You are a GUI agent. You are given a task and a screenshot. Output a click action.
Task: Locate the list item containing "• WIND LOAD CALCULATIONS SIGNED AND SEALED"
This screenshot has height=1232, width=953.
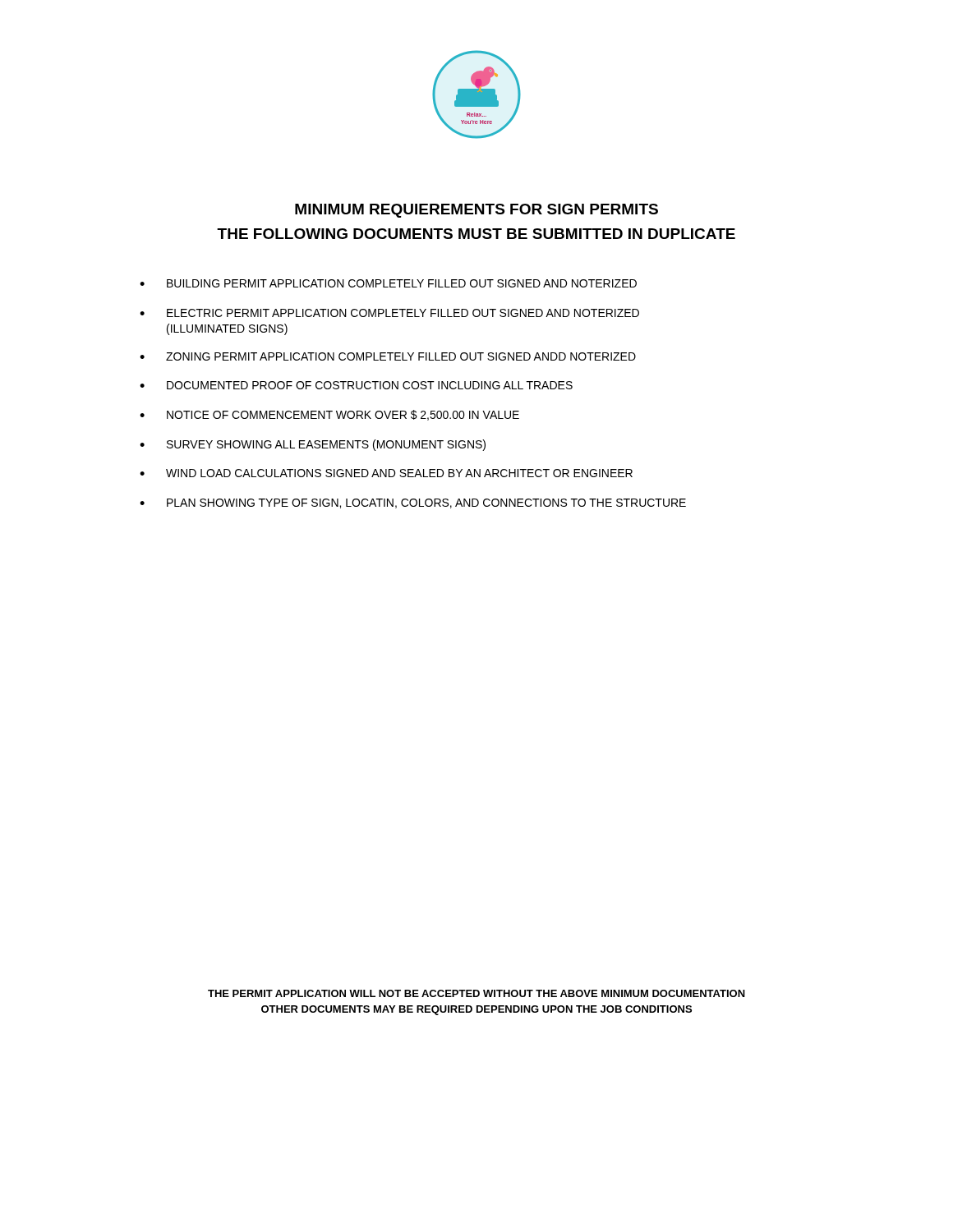[x=386, y=475]
